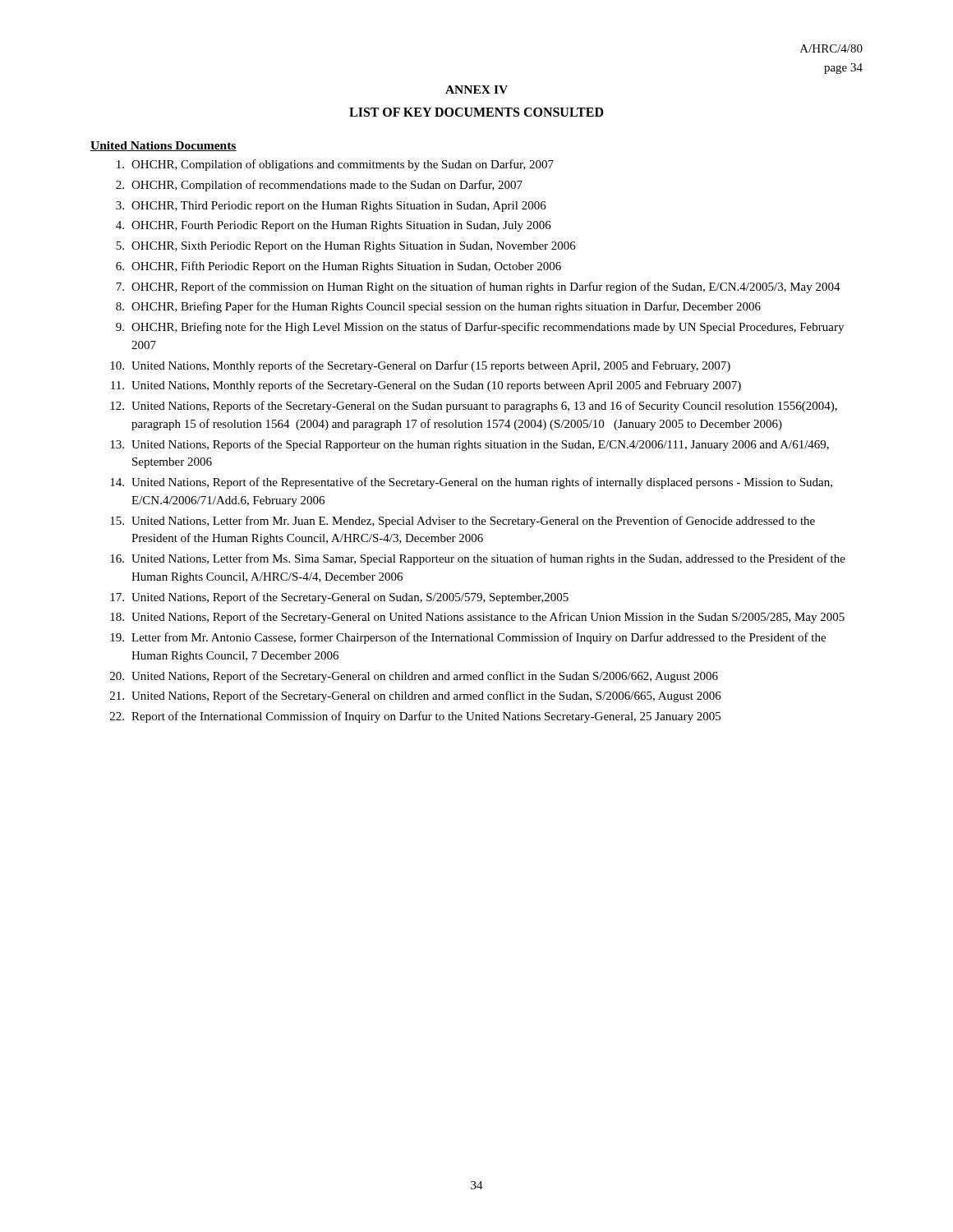
Task: Locate the element starting "11. United Nations,"
Action: 476,386
